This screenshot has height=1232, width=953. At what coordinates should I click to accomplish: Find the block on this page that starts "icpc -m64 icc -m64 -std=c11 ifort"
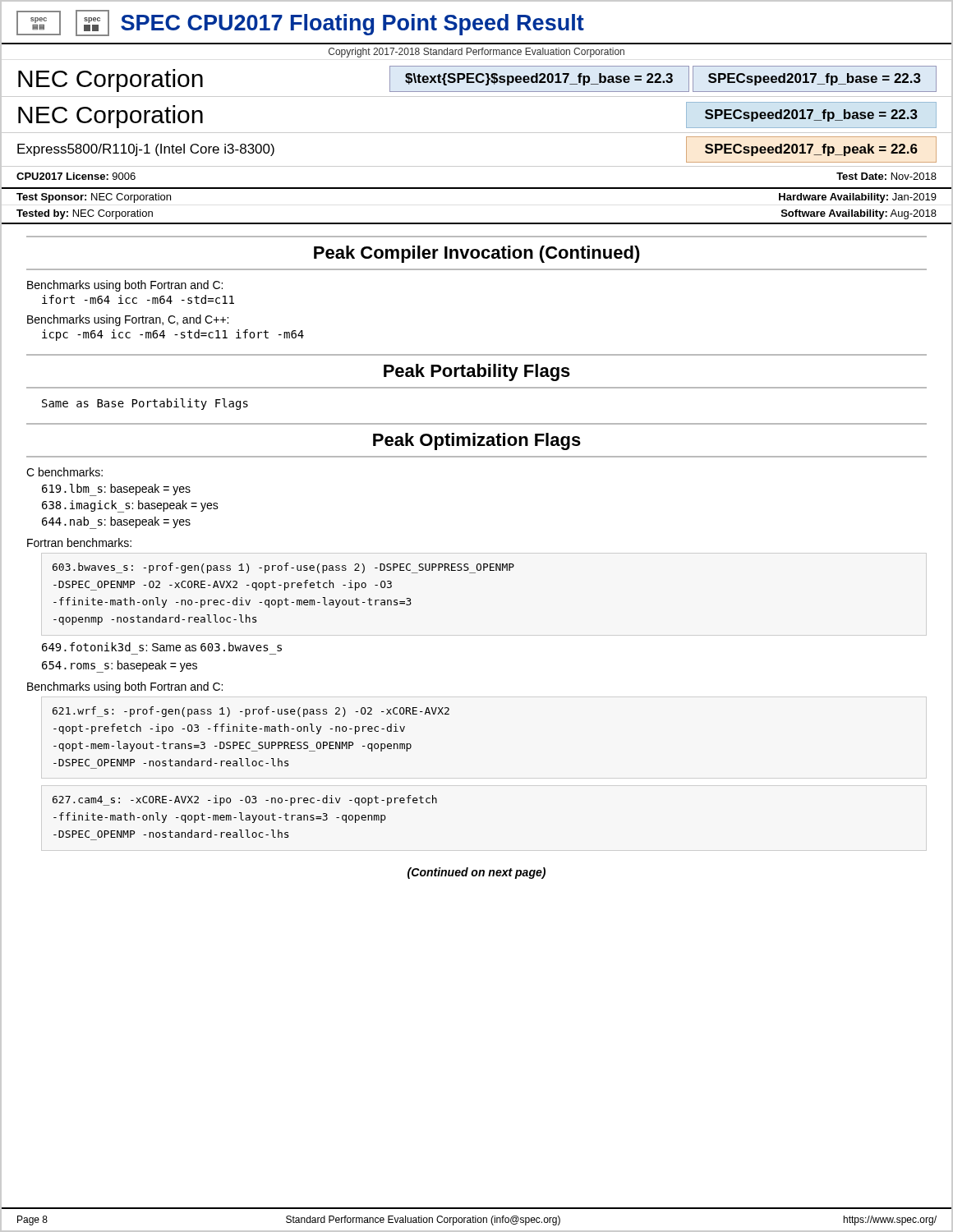[173, 334]
